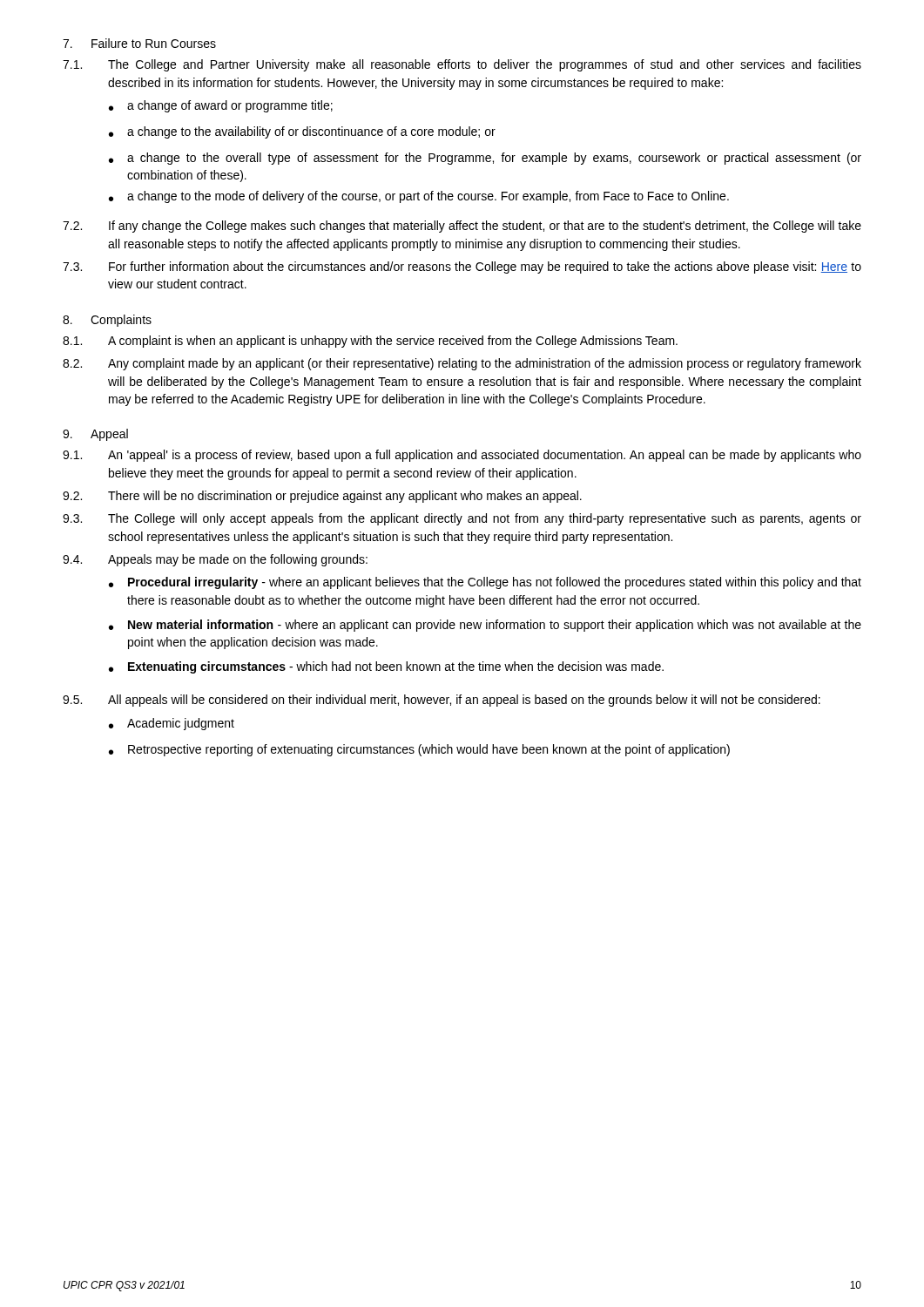Image resolution: width=924 pixels, height=1307 pixels.
Task: Navigate to the region starting "5. All appeals"
Action: click(462, 700)
